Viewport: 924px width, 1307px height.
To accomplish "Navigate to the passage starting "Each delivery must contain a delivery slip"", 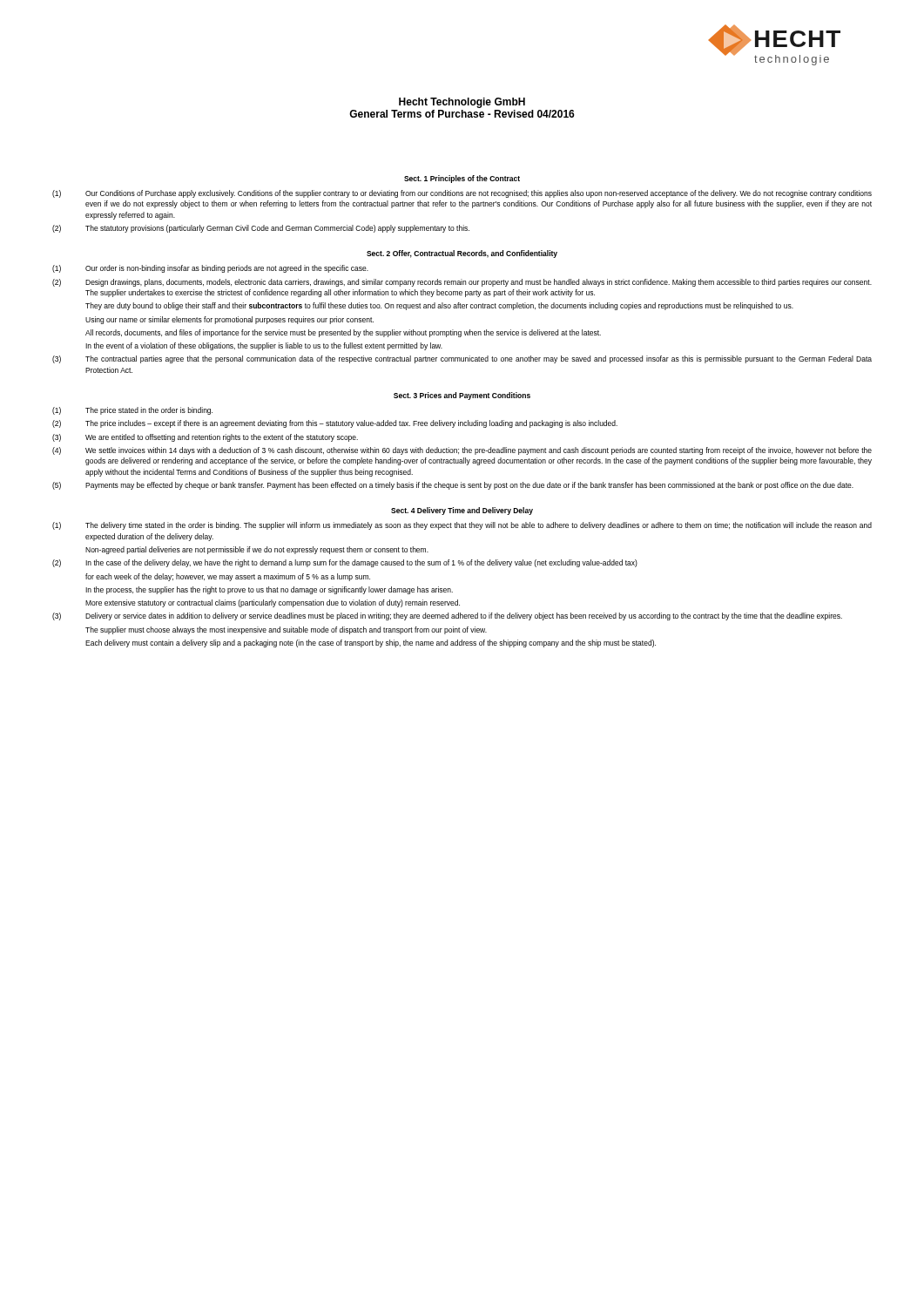I will (x=371, y=643).
